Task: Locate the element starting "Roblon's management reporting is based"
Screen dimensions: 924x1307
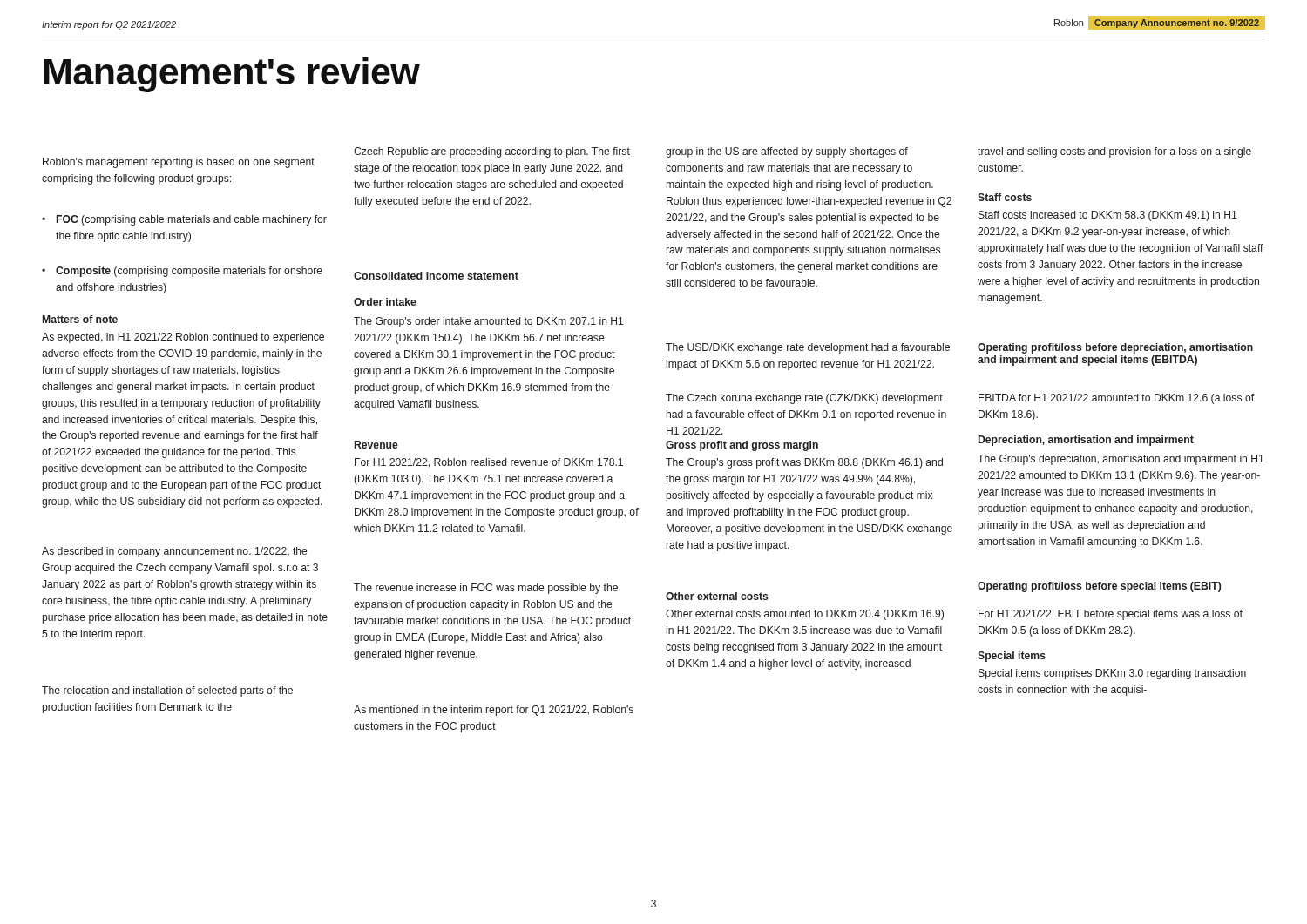Action: point(186,171)
